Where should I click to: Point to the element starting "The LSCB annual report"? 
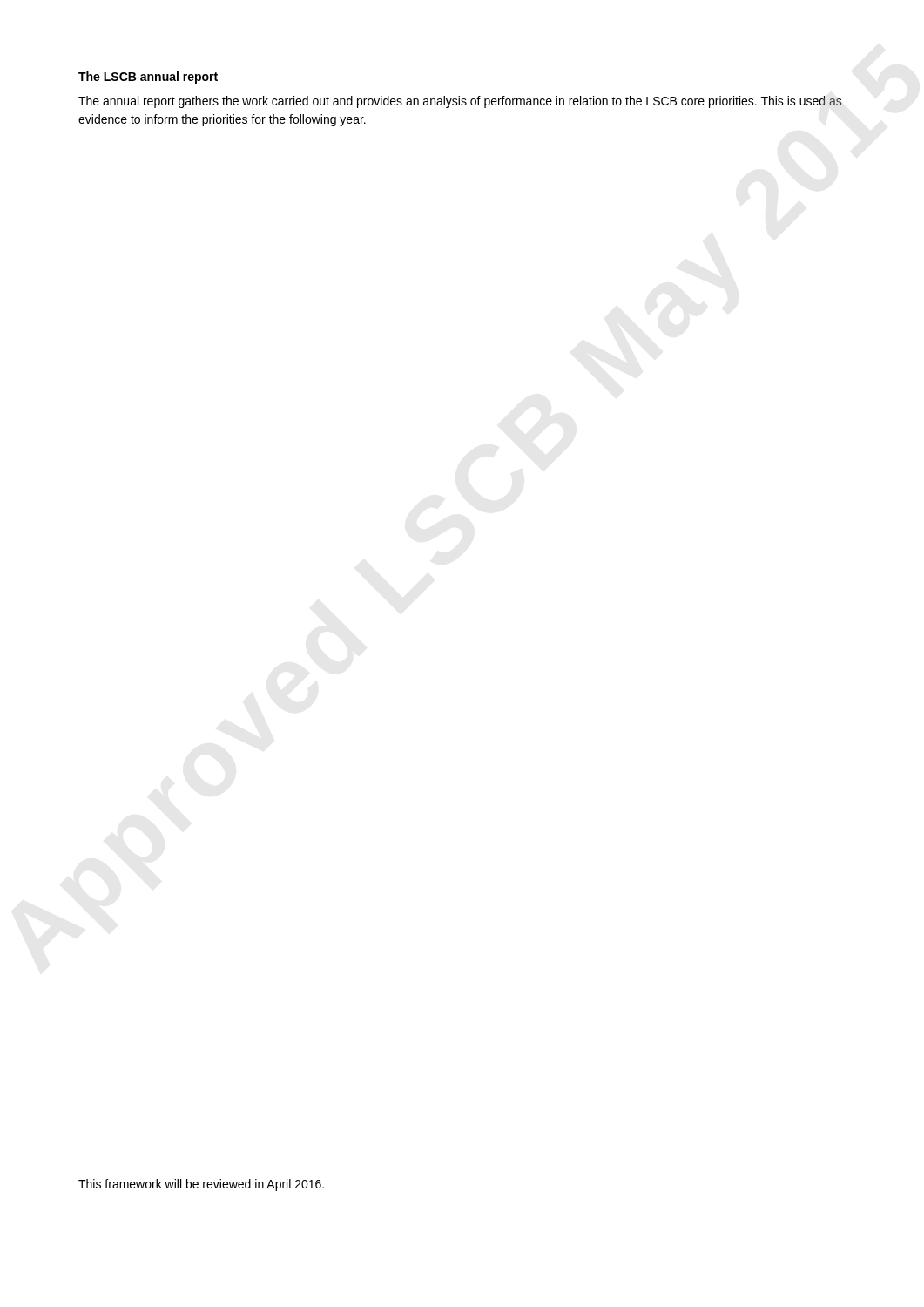pyautogui.click(x=148, y=77)
